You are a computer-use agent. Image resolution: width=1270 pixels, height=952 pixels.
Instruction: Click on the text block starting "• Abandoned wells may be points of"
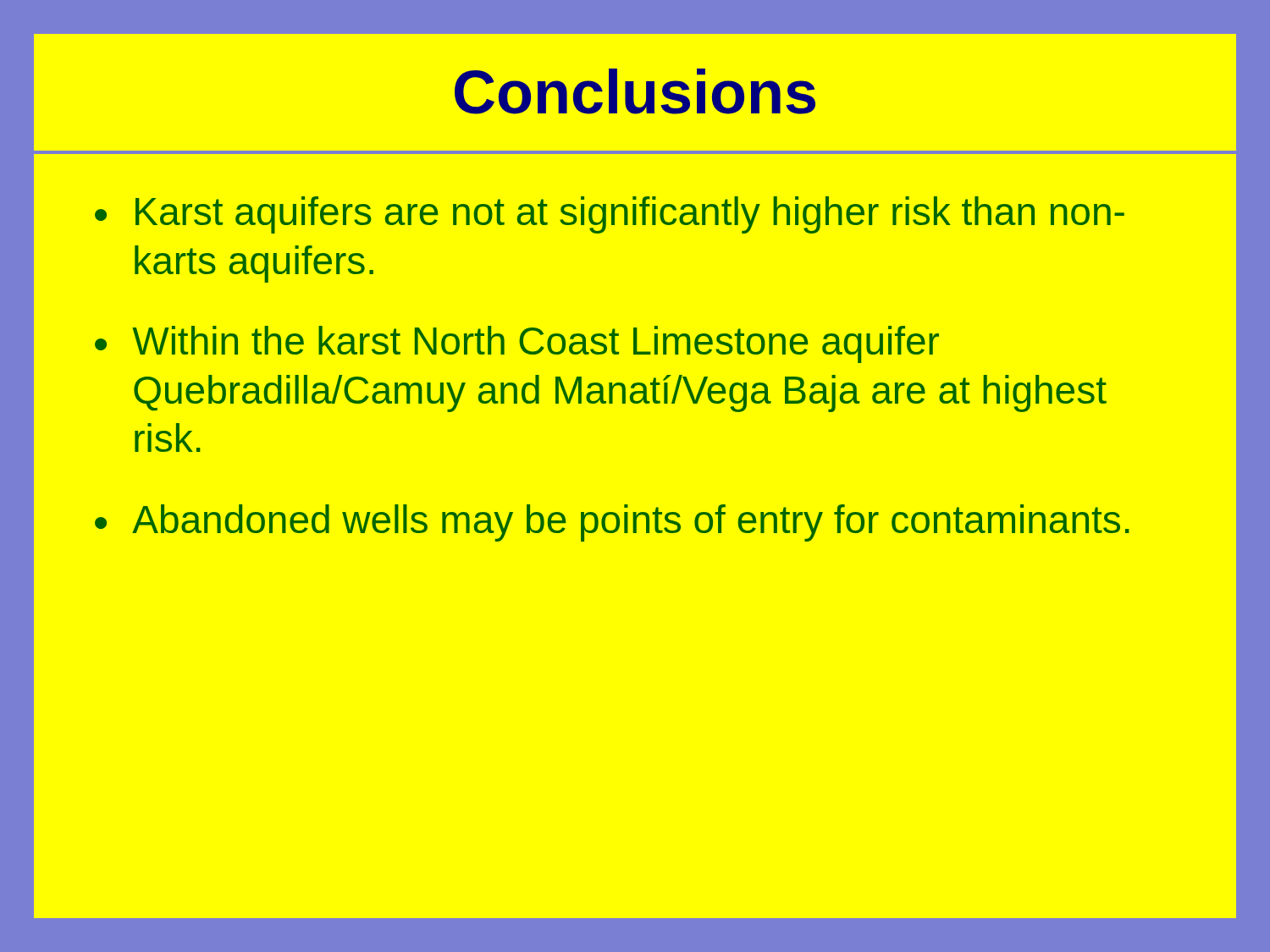[639, 522]
